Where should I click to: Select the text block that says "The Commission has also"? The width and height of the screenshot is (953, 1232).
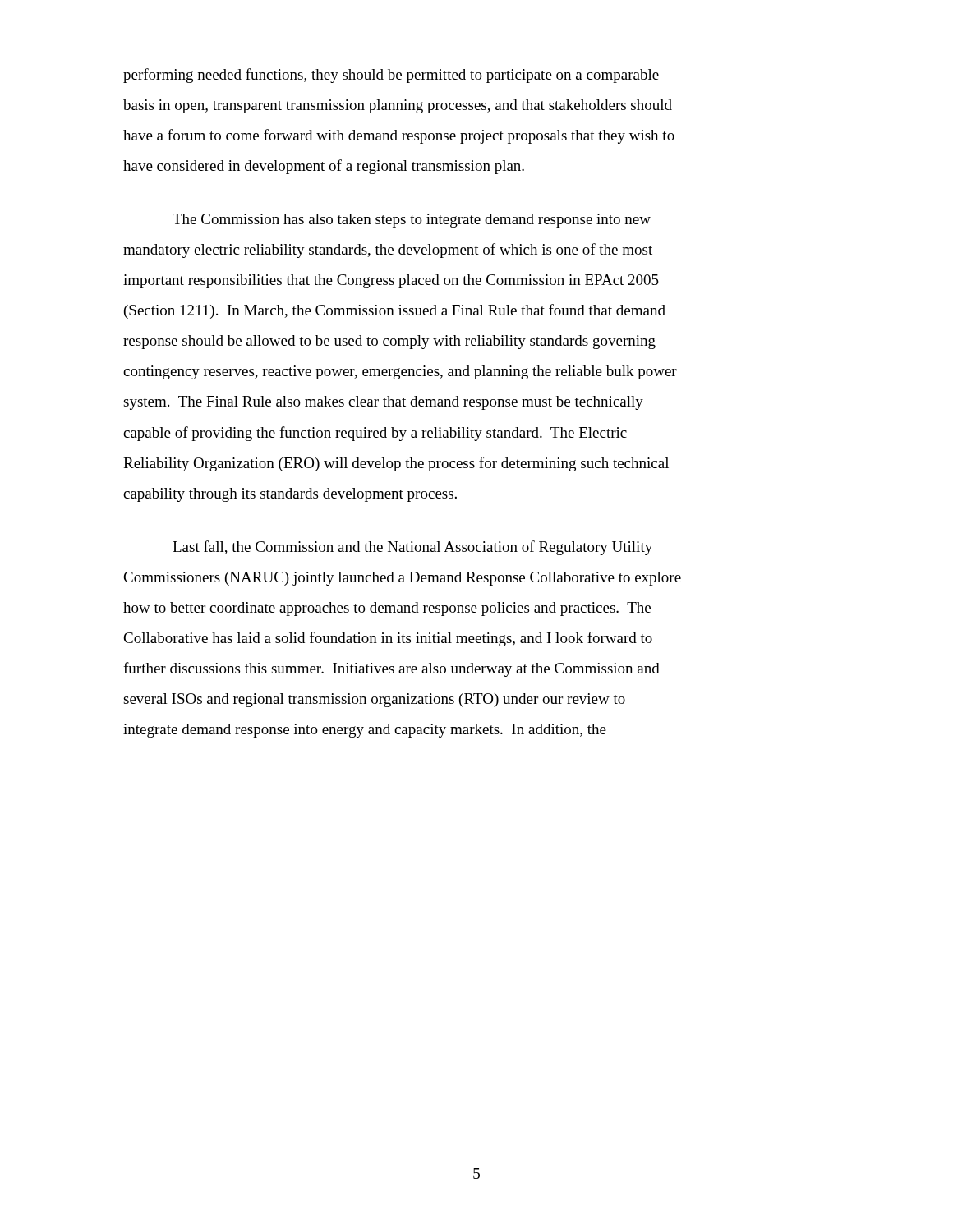(x=476, y=356)
